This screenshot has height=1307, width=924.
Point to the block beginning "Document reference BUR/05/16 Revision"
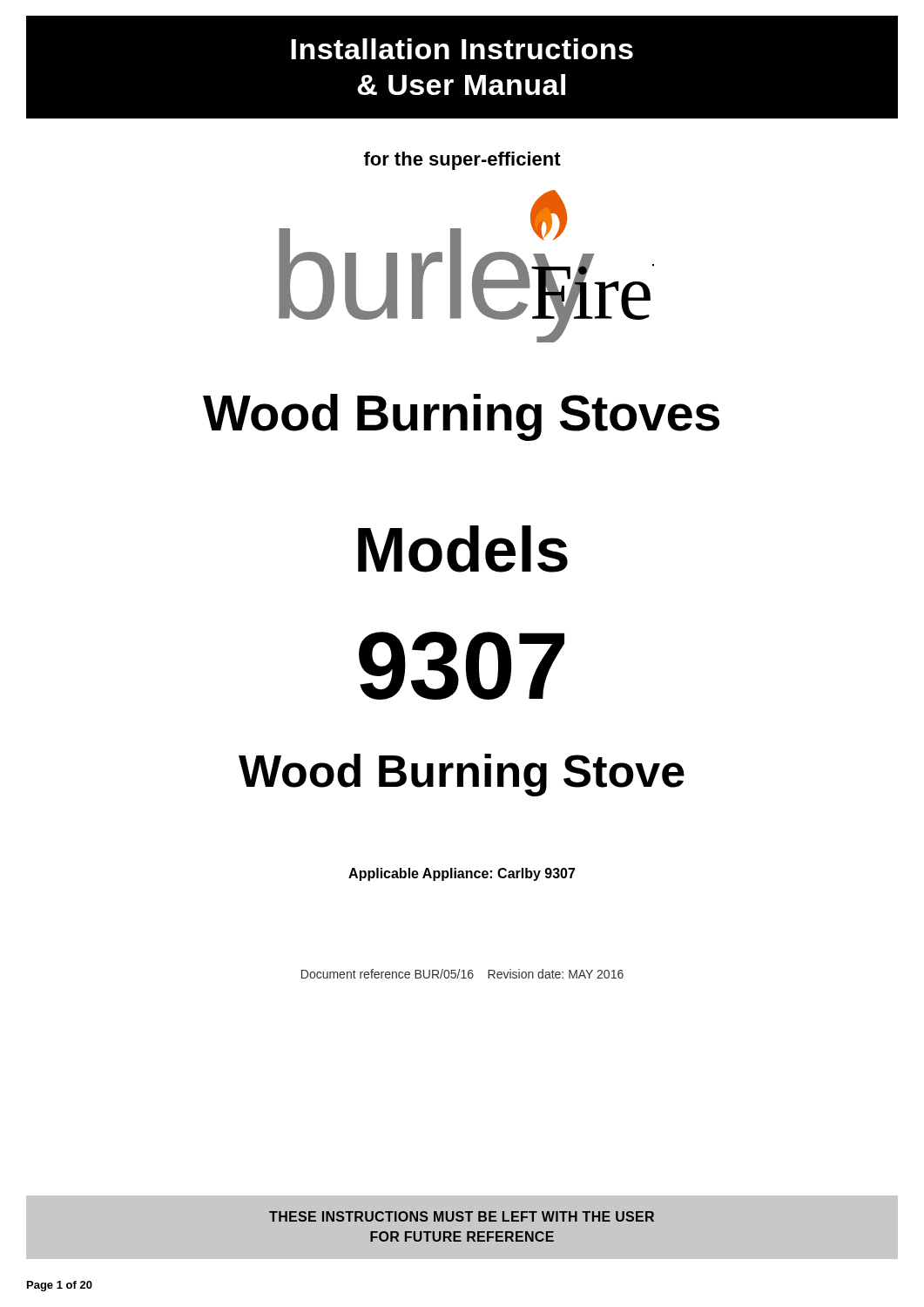pyautogui.click(x=462, y=974)
